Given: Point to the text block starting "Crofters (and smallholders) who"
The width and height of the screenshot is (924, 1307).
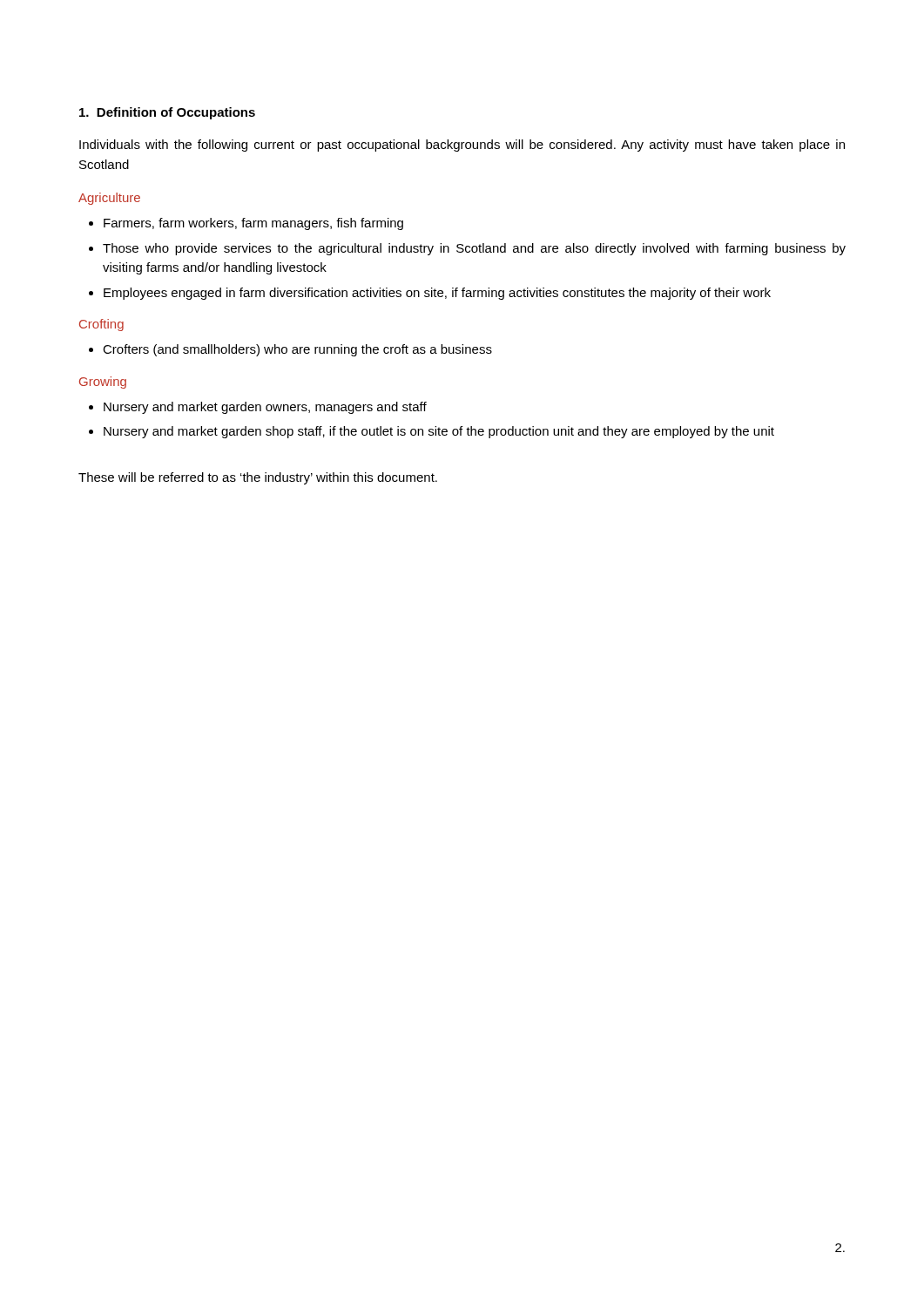Looking at the screenshot, I should pos(462,350).
